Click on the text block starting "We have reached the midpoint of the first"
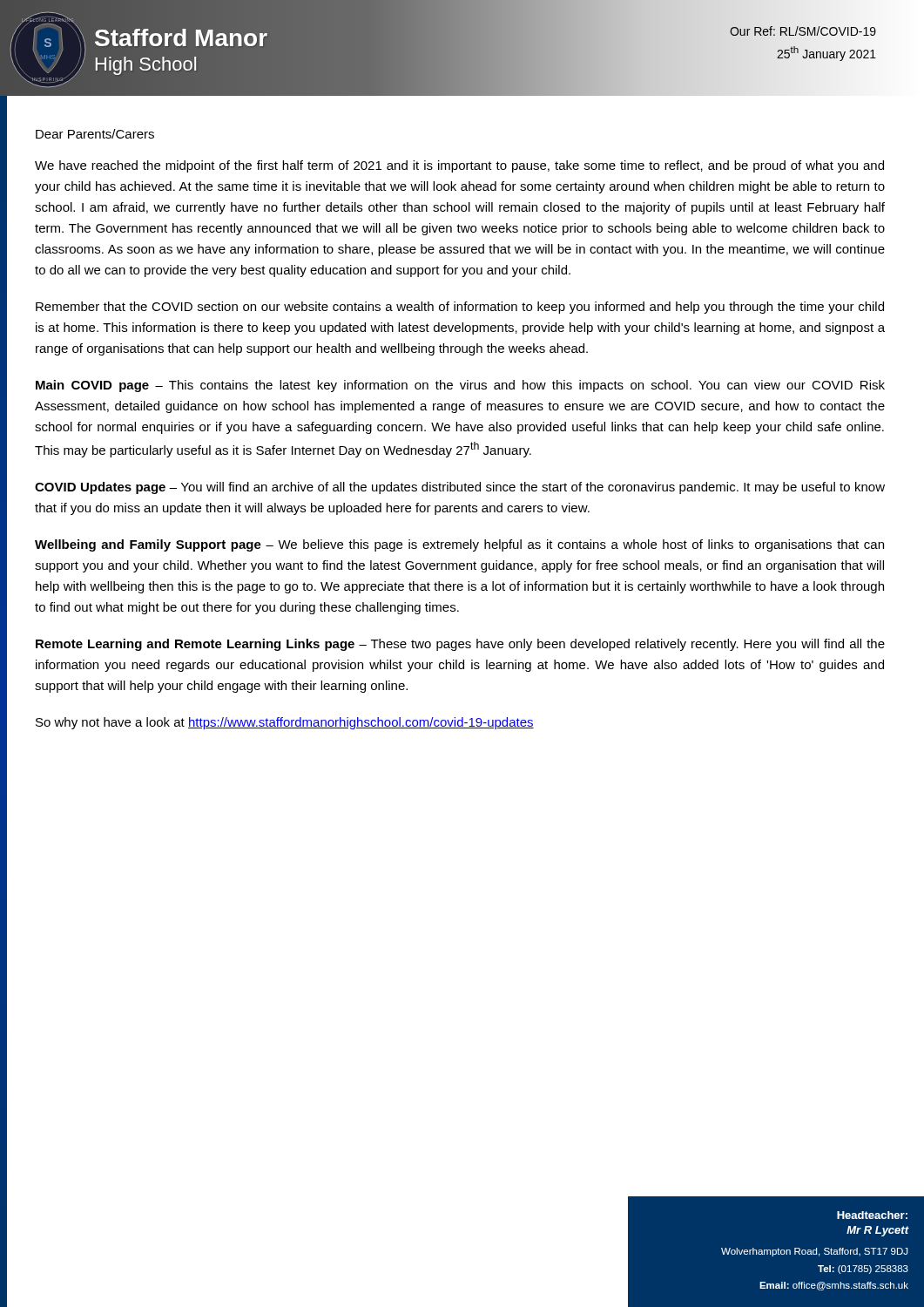 pyautogui.click(x=460, y=217)
